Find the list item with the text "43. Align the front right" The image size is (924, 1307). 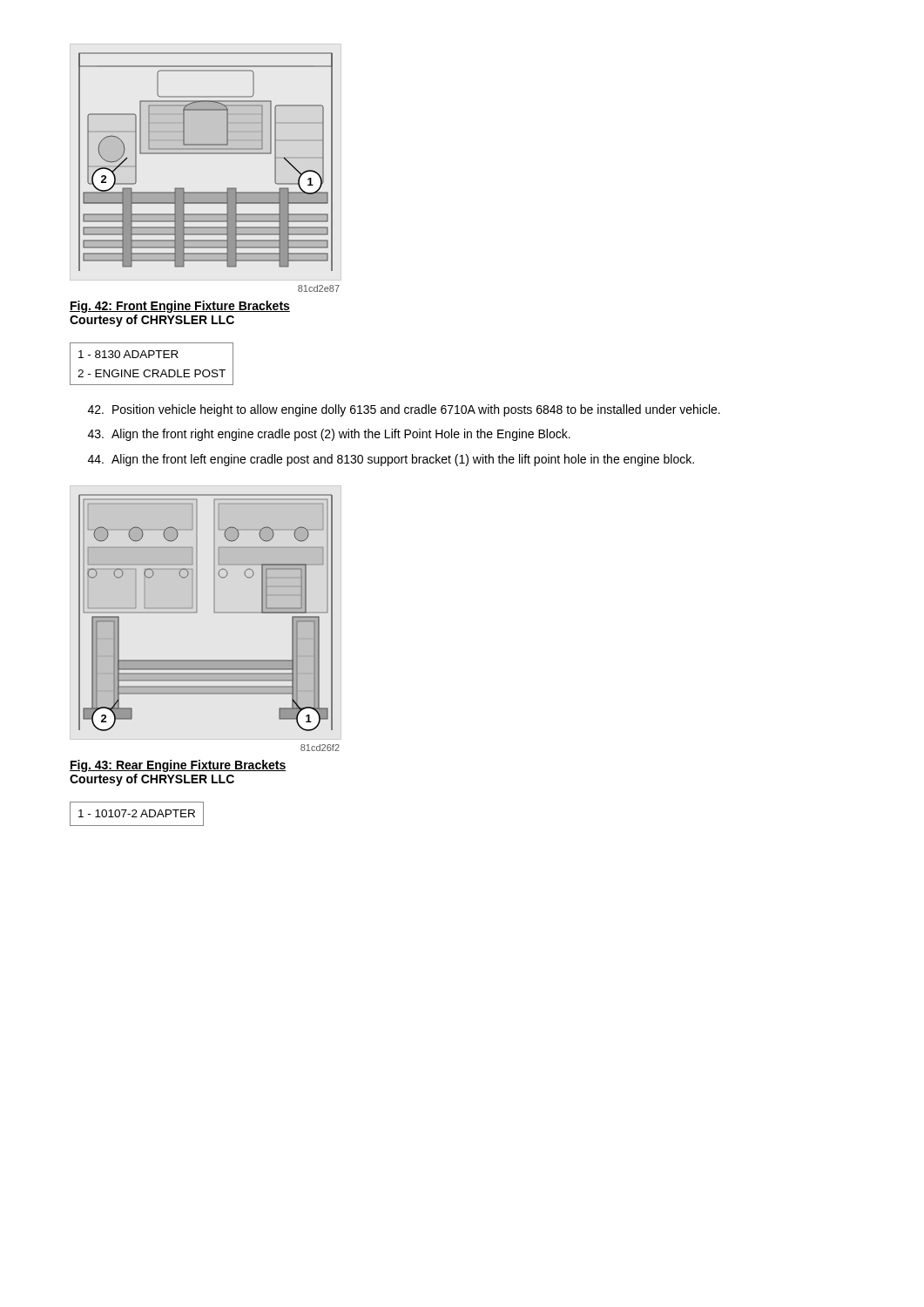pyautogui.click(x=462, y=435)
